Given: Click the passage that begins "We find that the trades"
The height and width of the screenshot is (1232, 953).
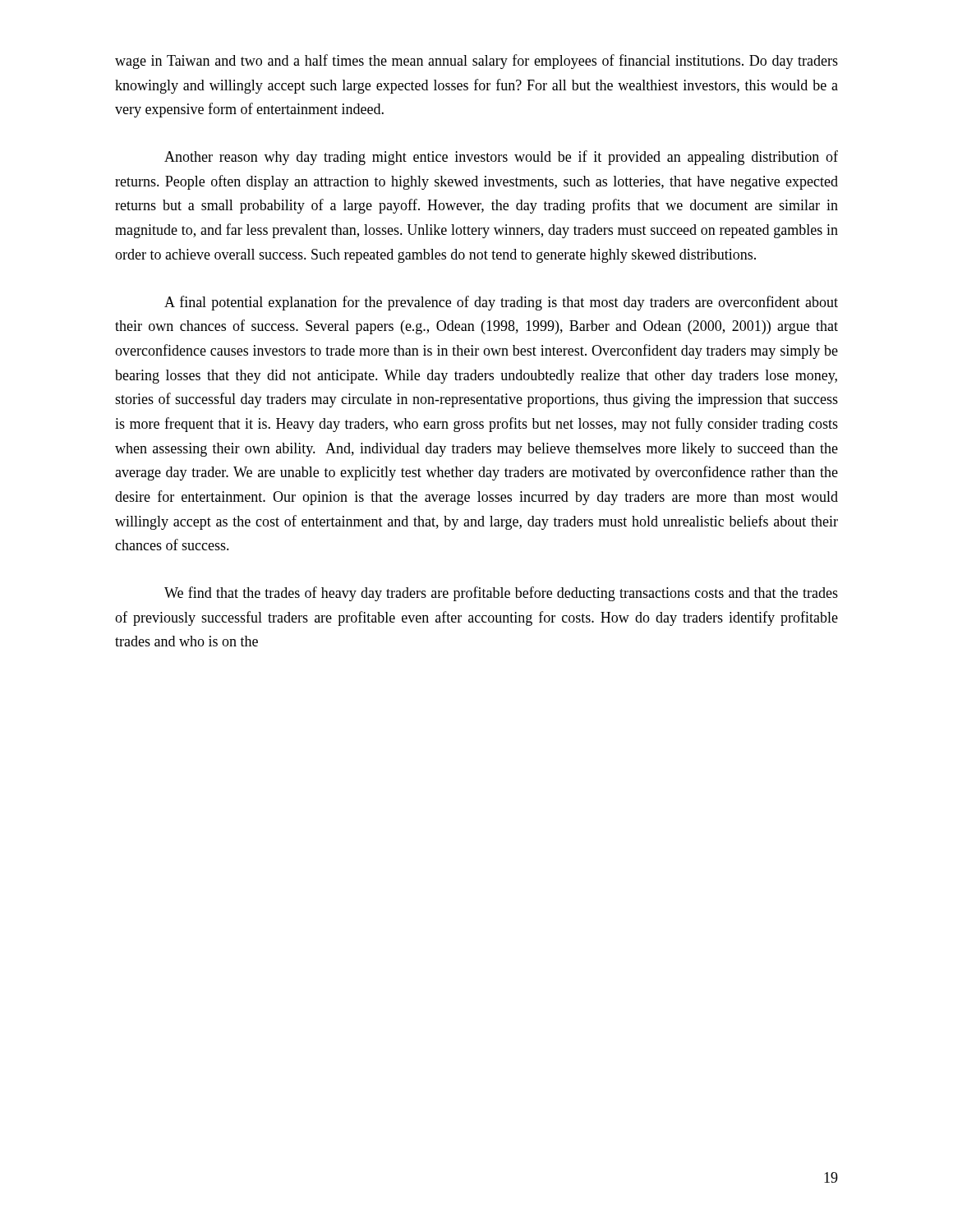Looking at the screenshot, I should 476,617.
